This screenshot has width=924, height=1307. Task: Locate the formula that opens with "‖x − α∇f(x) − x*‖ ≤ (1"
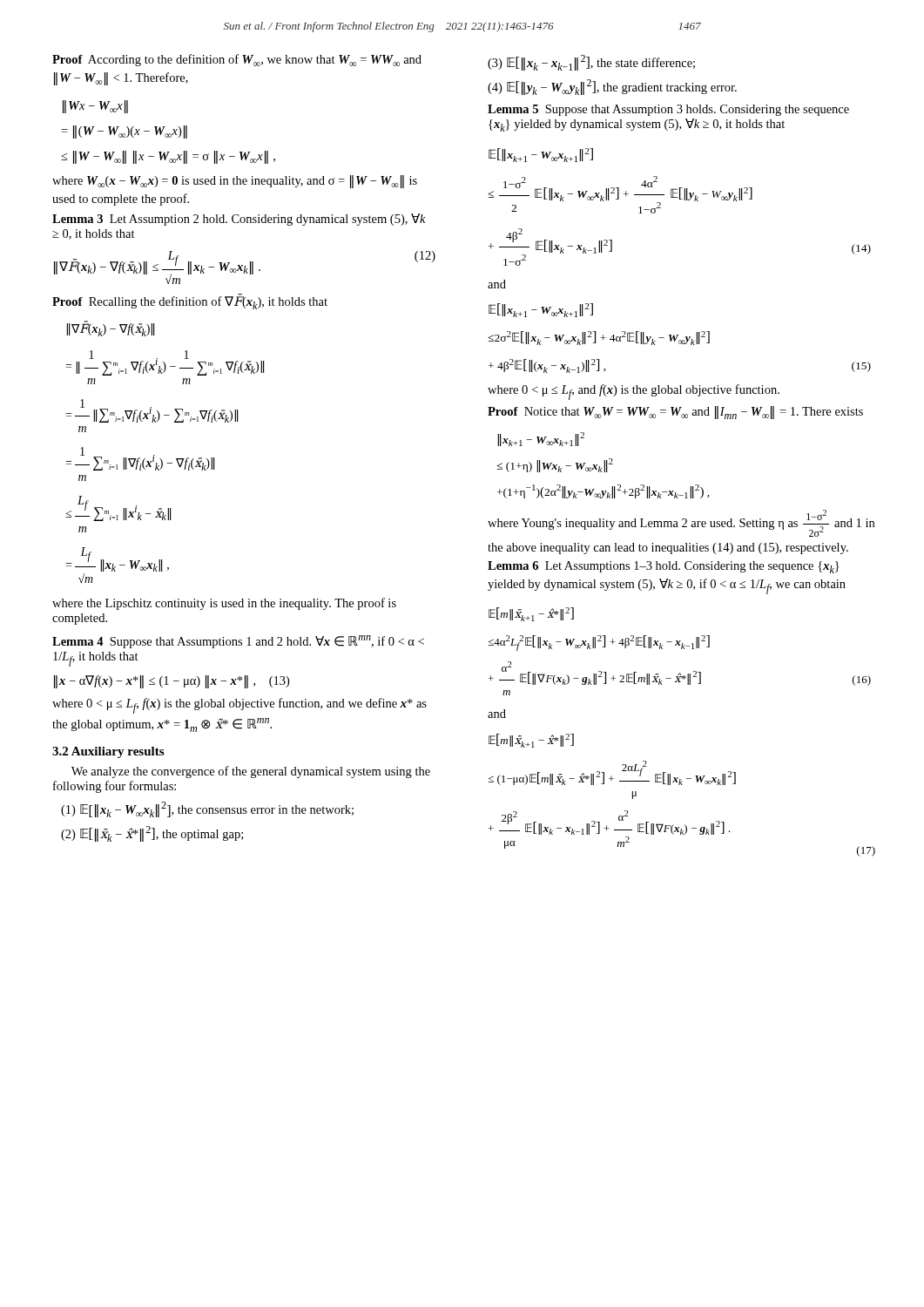[221, 681]
